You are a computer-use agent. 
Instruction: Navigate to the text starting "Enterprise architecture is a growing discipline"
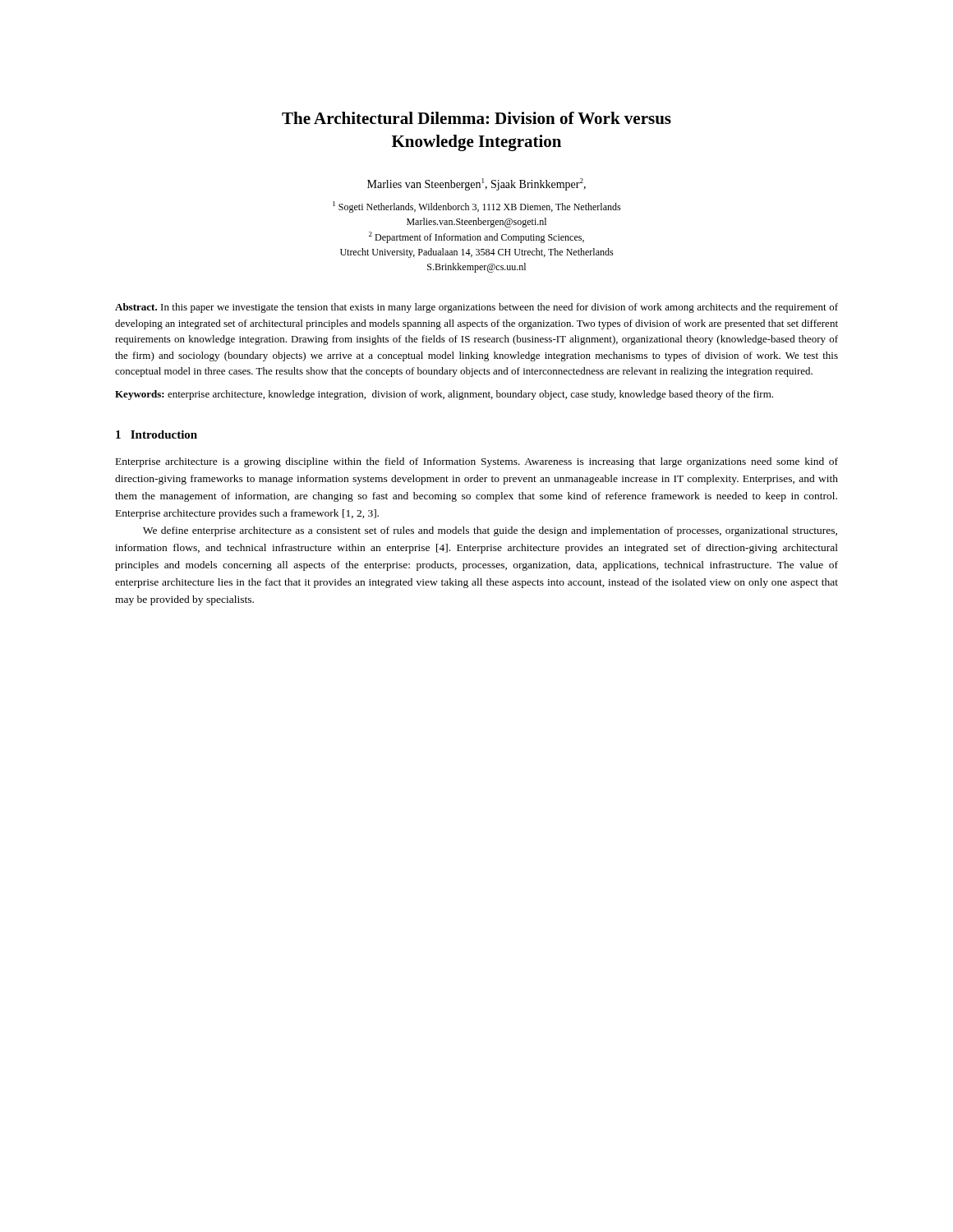point(476,531)
